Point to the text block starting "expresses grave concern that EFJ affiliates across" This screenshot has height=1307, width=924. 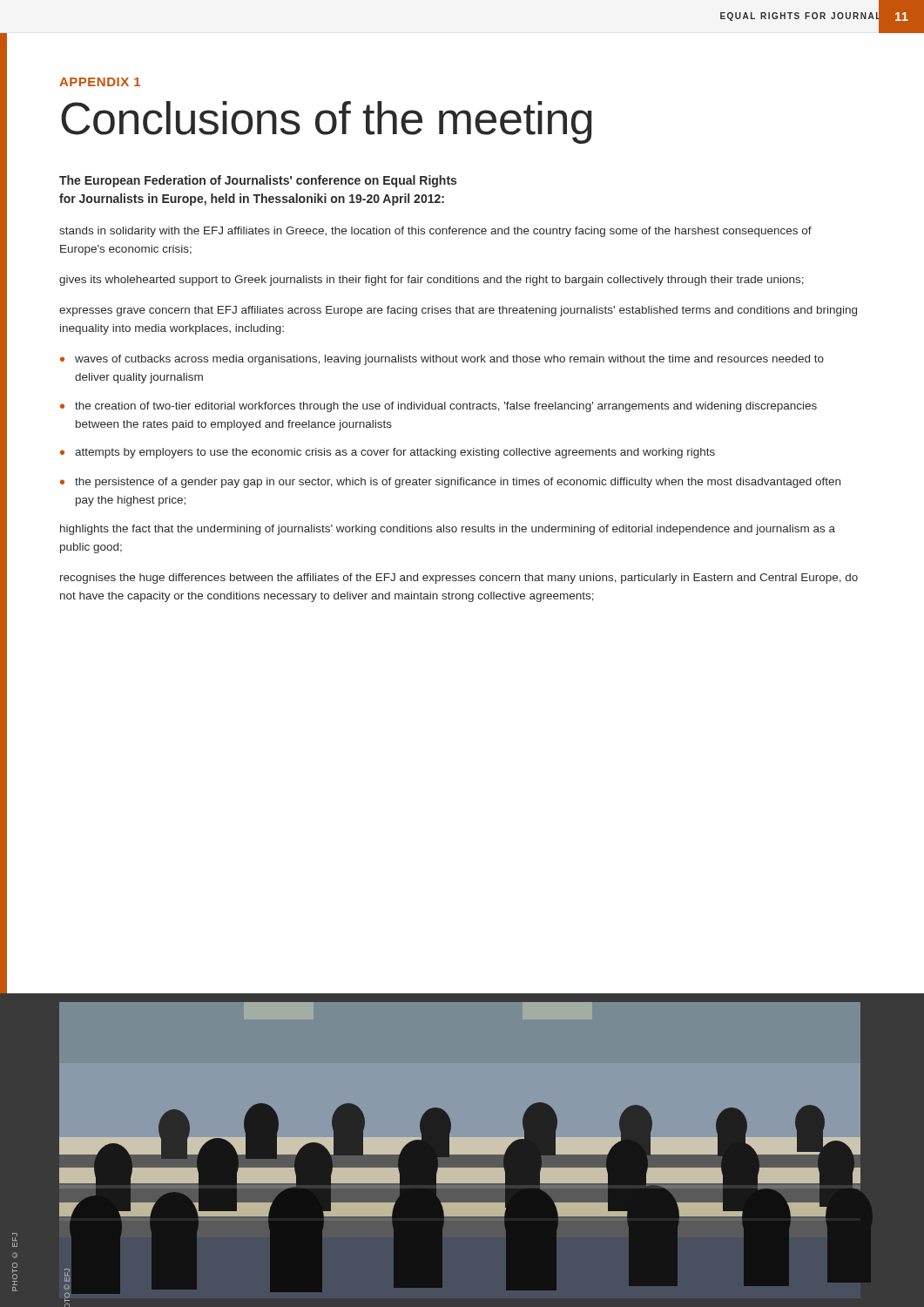[x=459, y=319]
